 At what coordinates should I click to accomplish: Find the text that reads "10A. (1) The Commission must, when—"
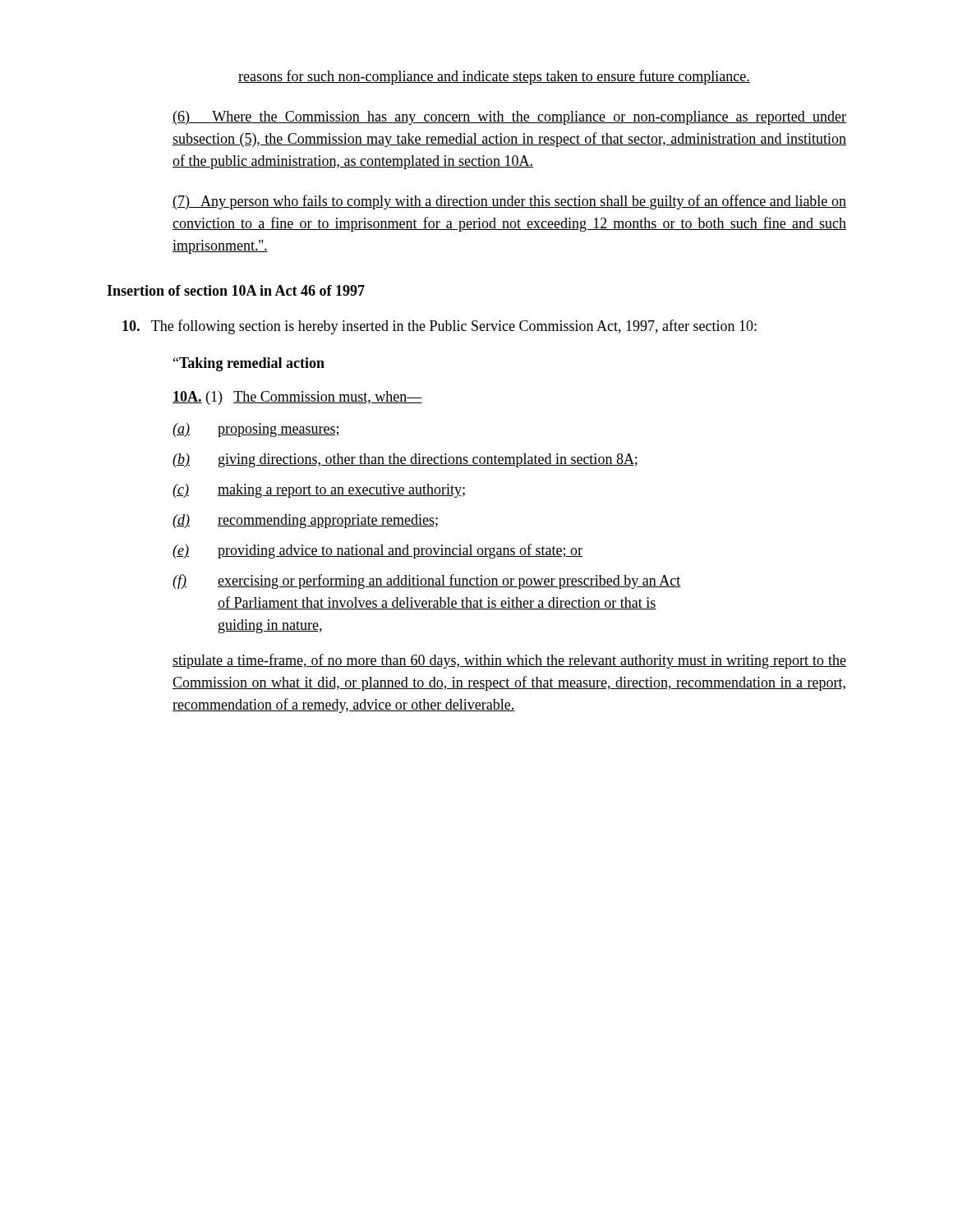pyautogui.click(x=297, y=397)
